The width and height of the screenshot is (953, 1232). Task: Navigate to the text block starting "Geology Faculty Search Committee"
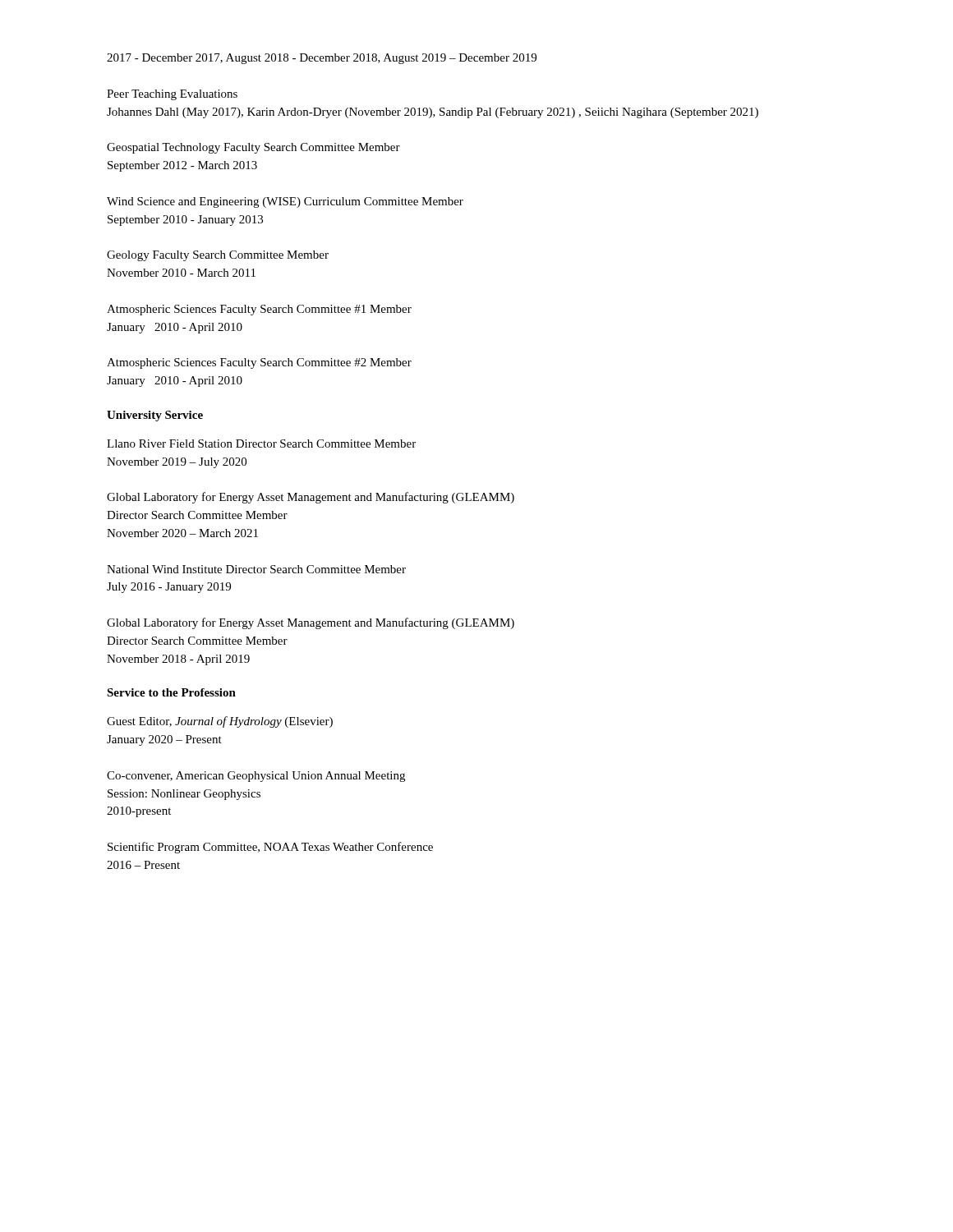tap(218, 264)
